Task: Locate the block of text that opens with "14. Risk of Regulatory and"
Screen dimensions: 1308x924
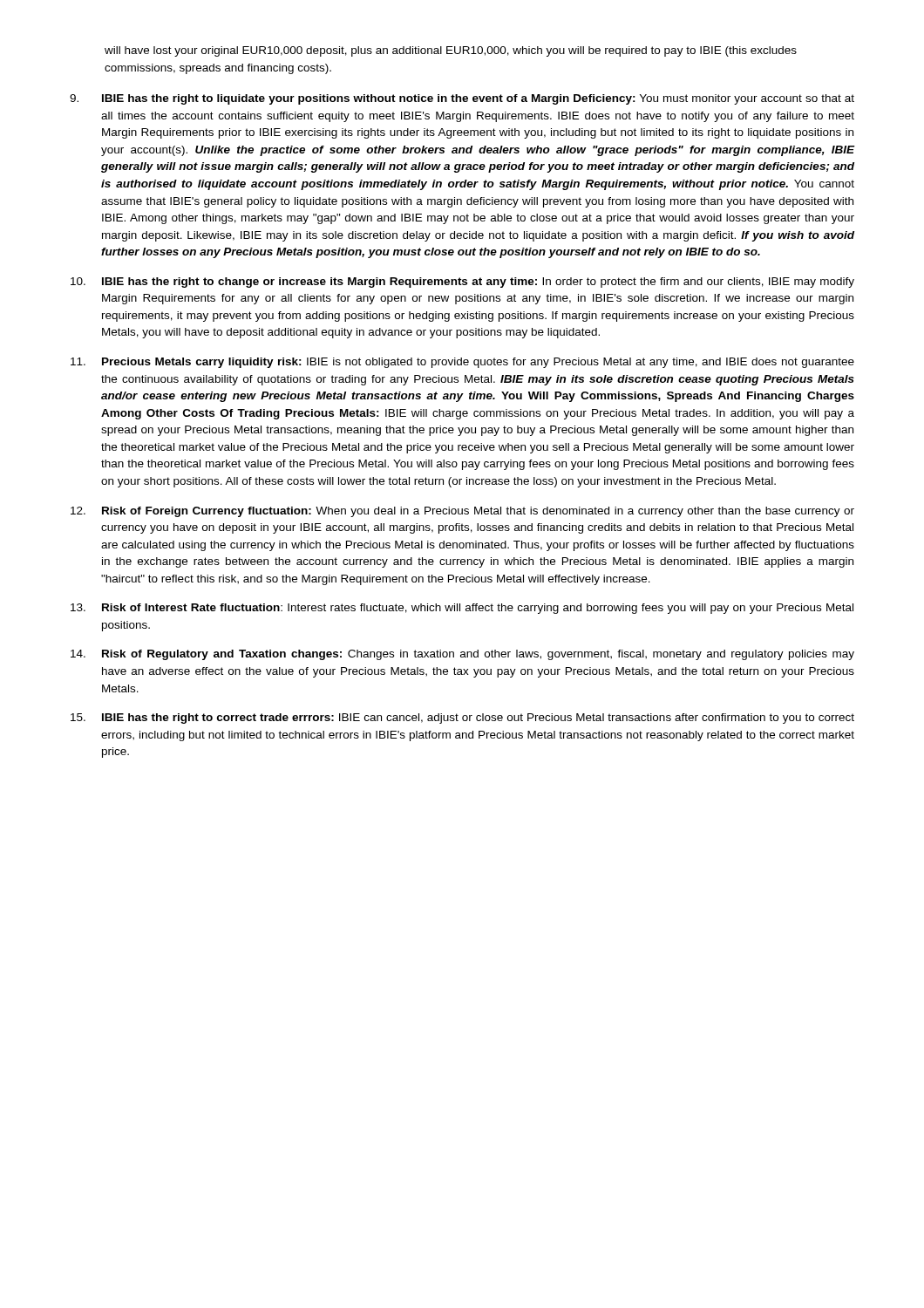Action: (x=462, y=671)
